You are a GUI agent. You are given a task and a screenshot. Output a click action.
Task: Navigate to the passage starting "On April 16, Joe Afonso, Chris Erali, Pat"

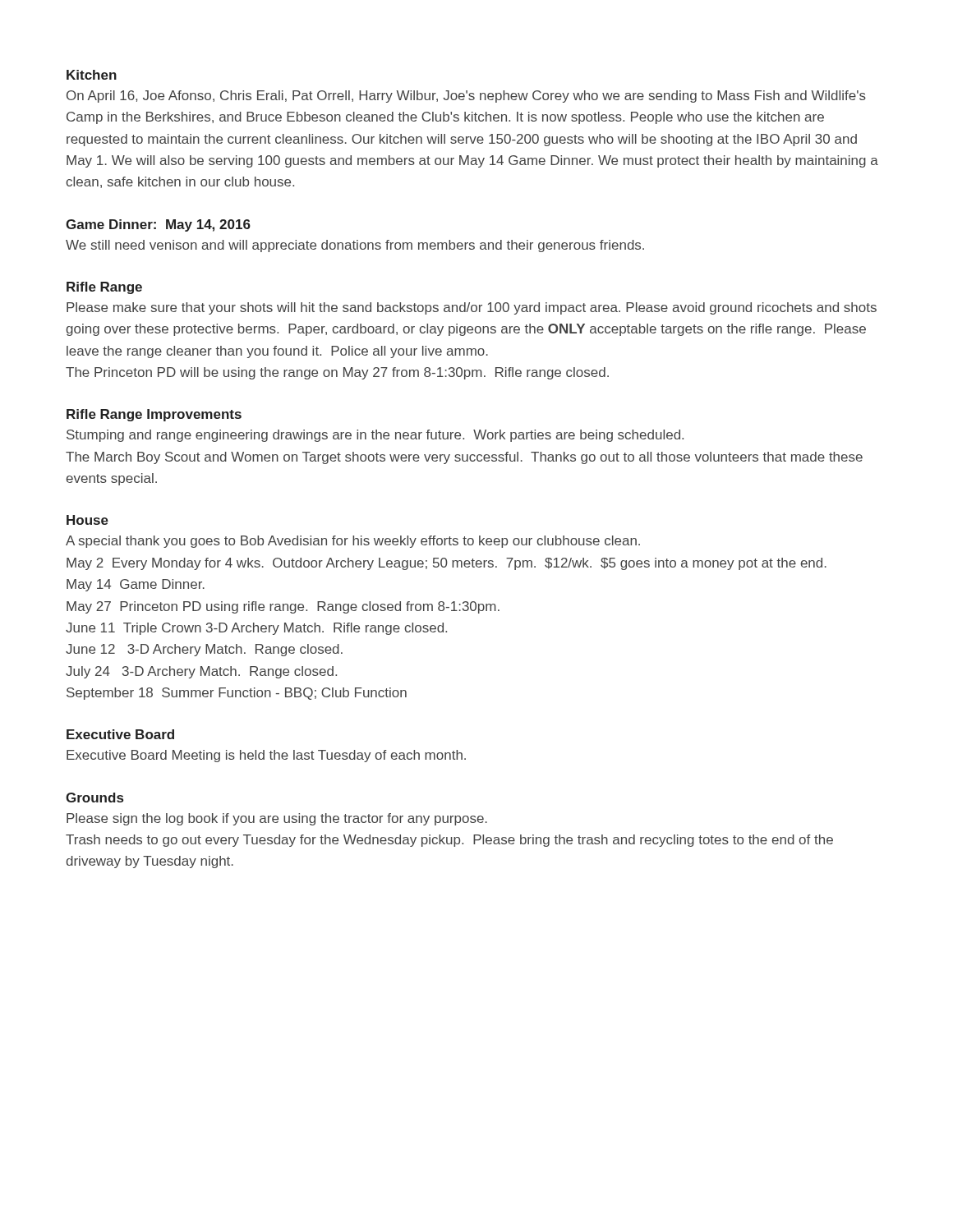472,139
